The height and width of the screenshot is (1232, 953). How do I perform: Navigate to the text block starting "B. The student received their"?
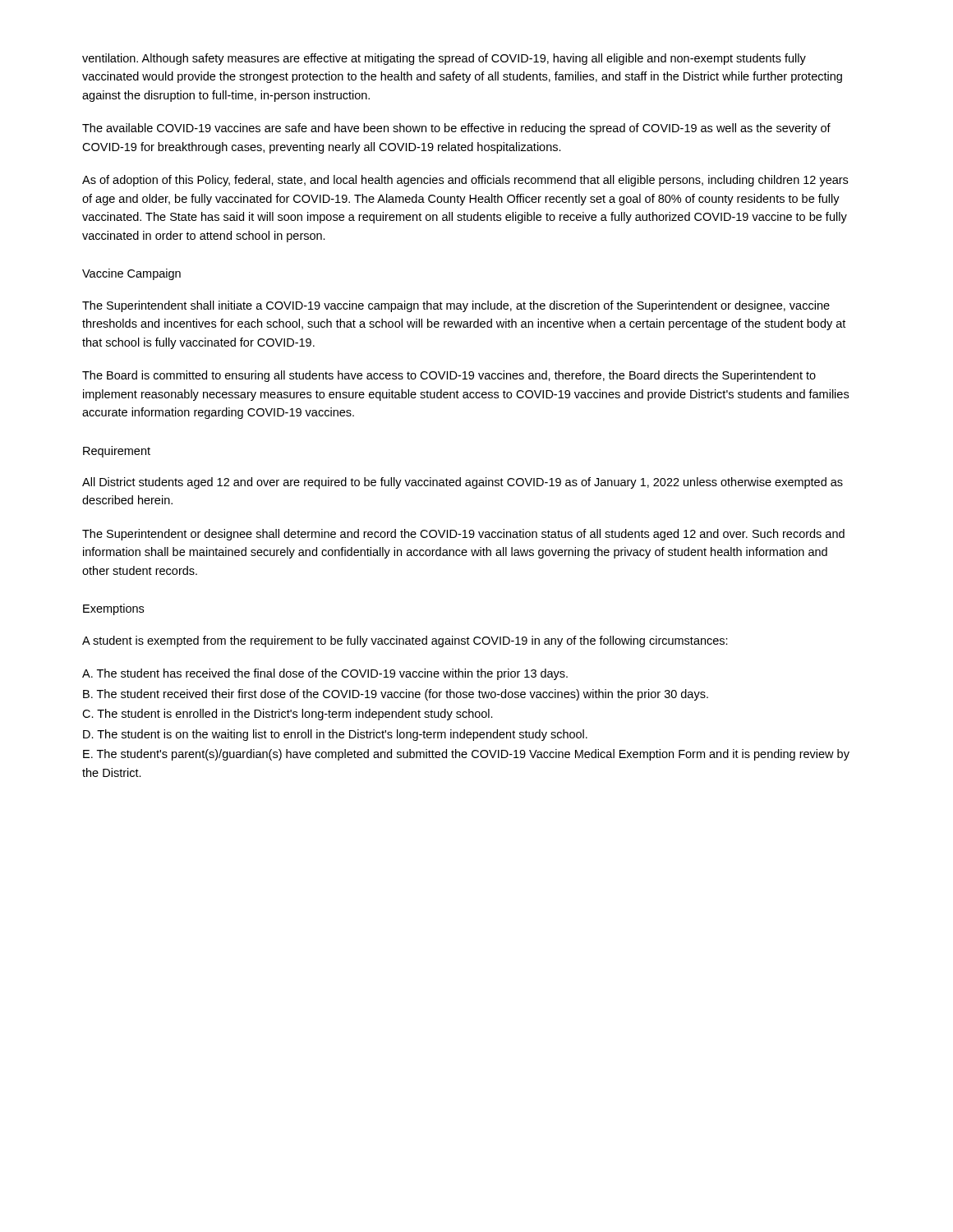coord(396,694)
